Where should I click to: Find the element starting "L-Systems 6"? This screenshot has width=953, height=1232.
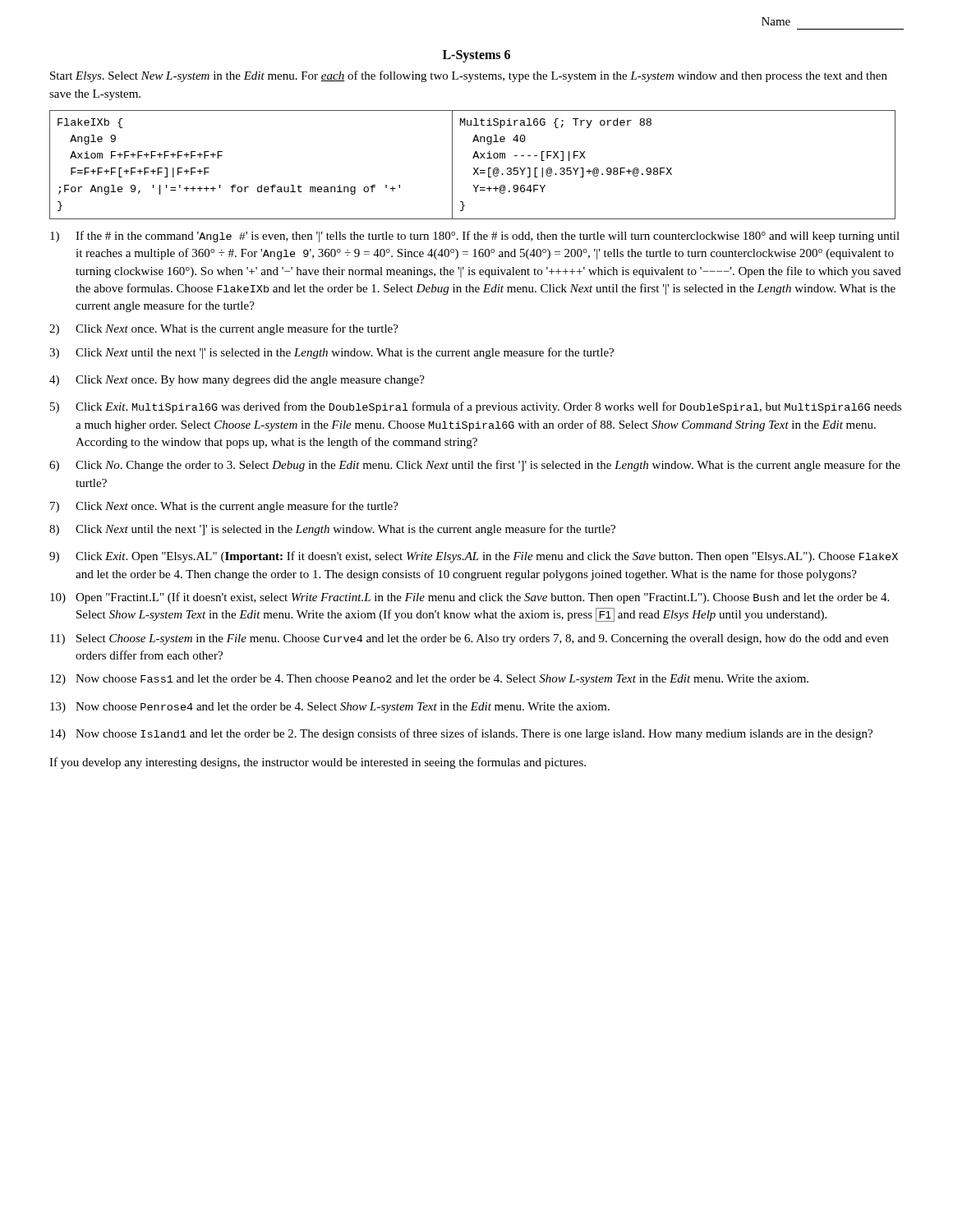476,55
